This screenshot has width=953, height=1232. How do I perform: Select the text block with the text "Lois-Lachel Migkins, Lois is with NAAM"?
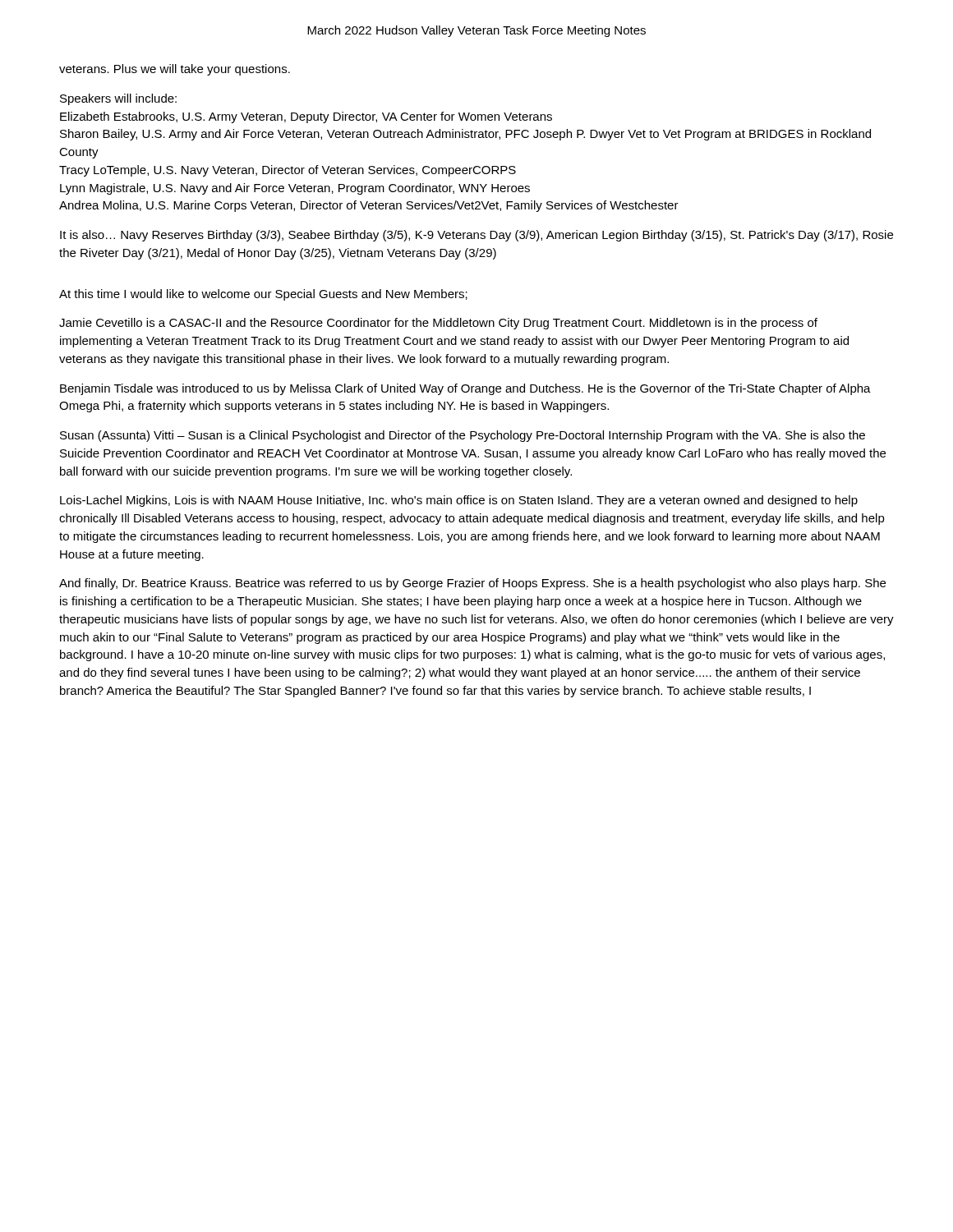(472, 527)
